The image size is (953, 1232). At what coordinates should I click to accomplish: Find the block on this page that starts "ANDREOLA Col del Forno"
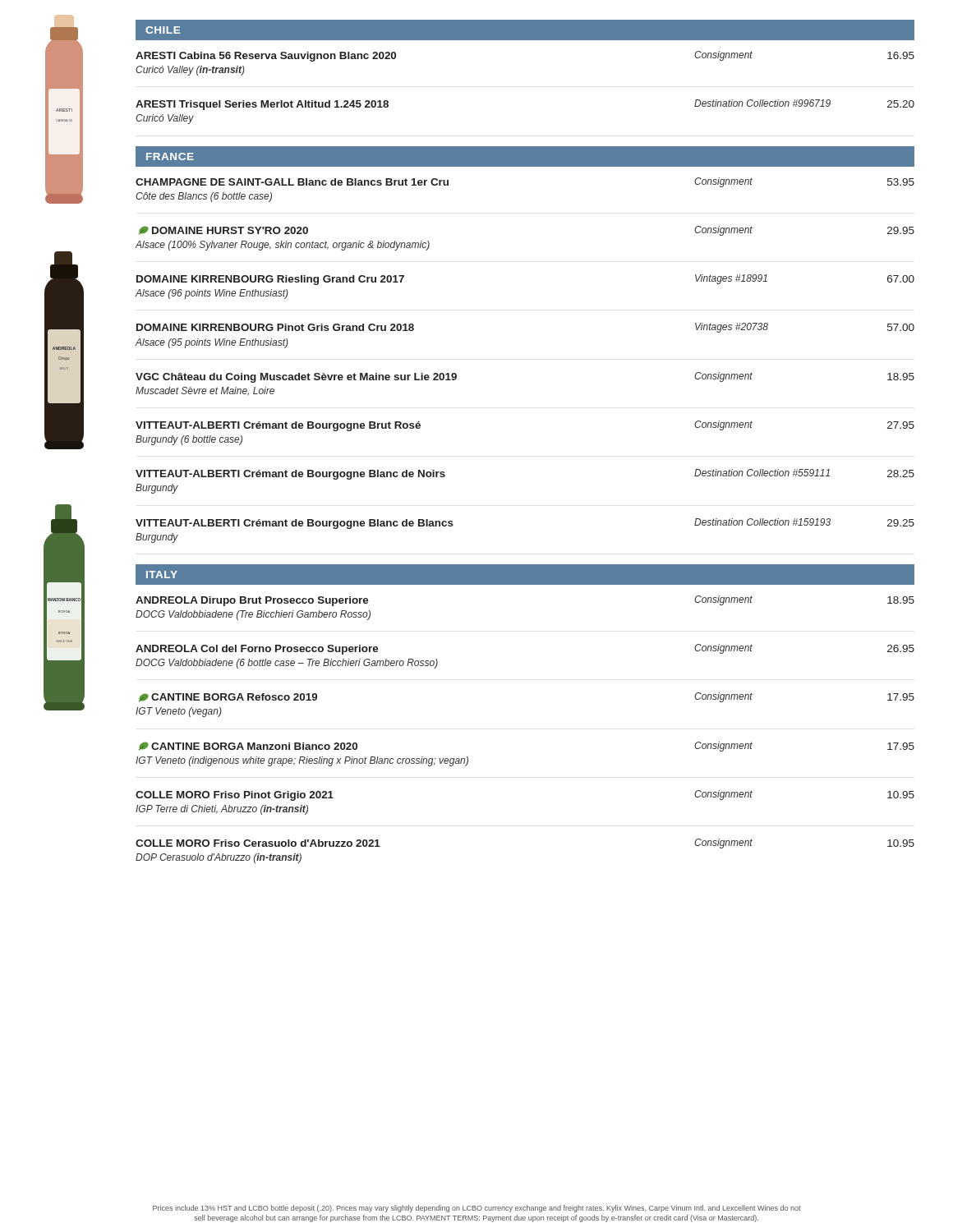(253, 649)
